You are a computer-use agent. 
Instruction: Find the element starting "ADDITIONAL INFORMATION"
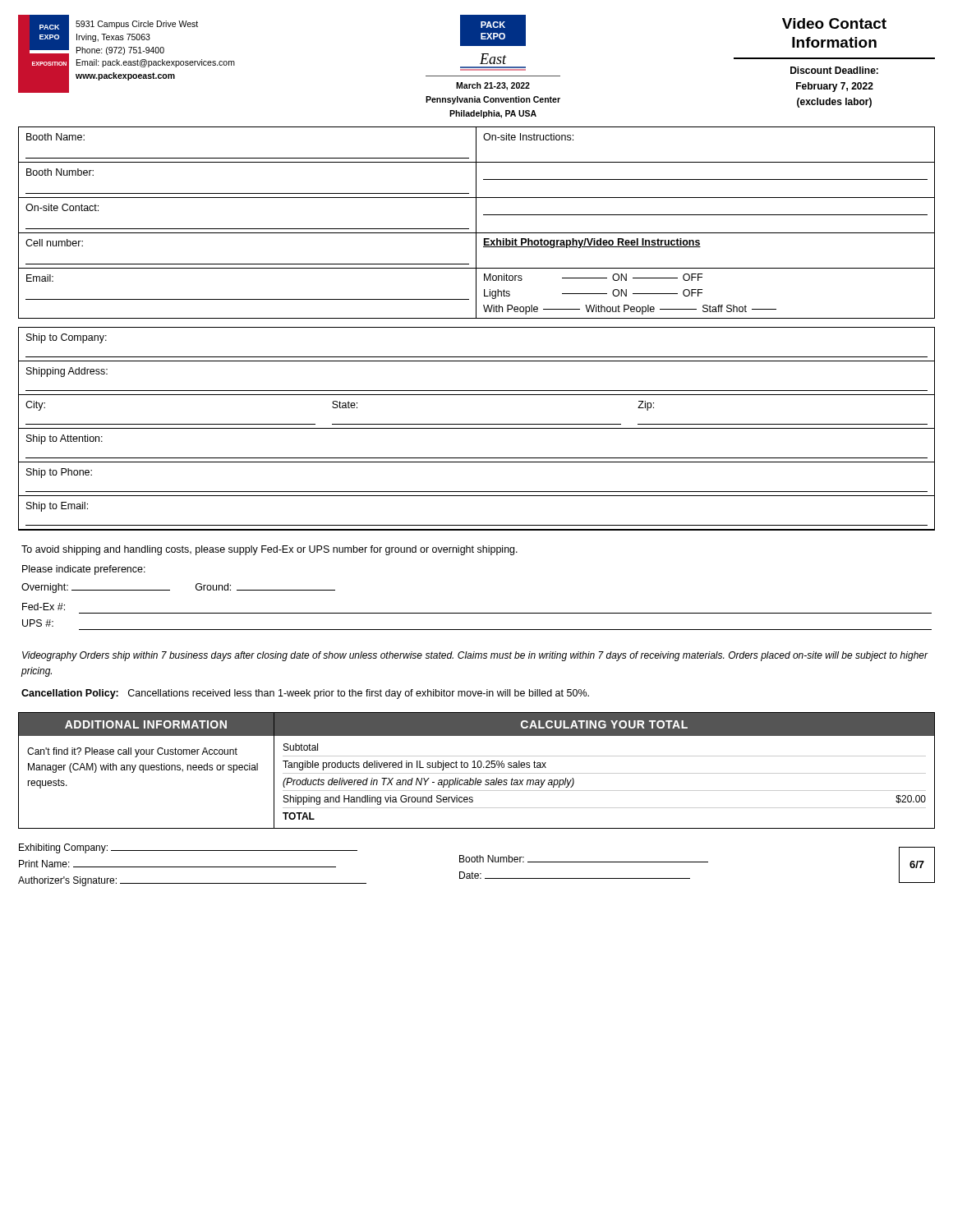coord(146,724)
